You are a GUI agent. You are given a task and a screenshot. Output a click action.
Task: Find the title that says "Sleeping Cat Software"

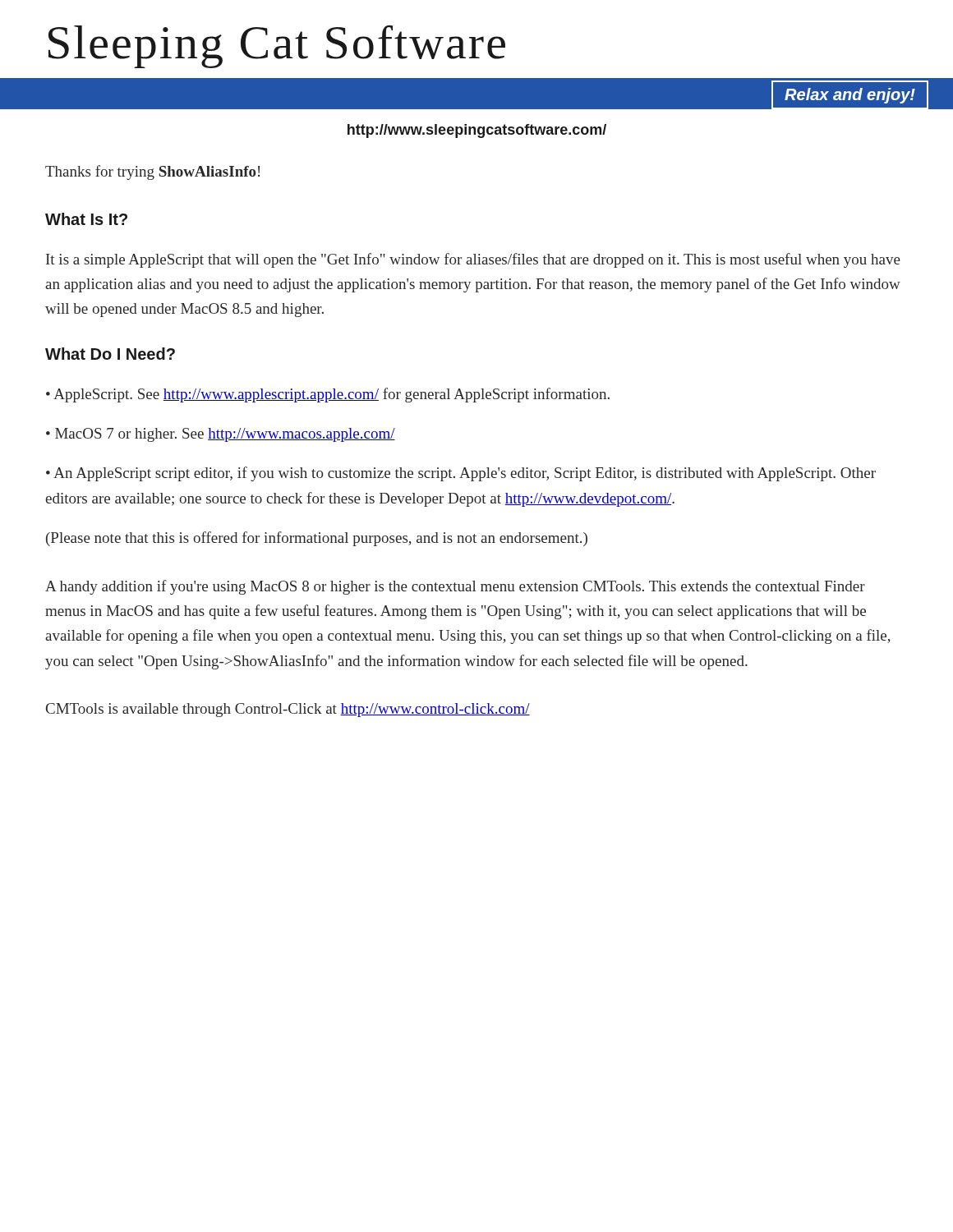[277, 42]
